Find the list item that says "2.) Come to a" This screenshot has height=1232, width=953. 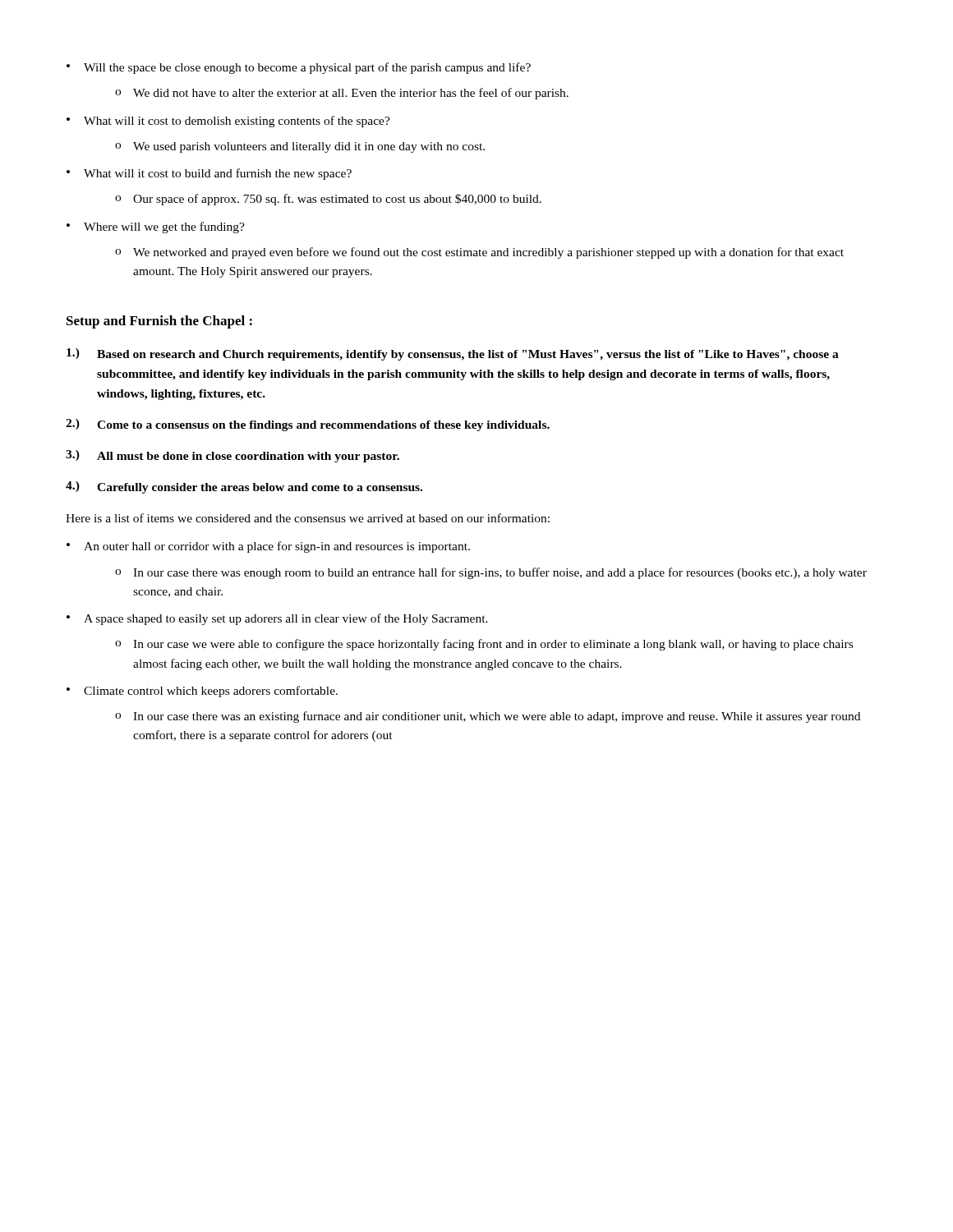click(472, 425)
